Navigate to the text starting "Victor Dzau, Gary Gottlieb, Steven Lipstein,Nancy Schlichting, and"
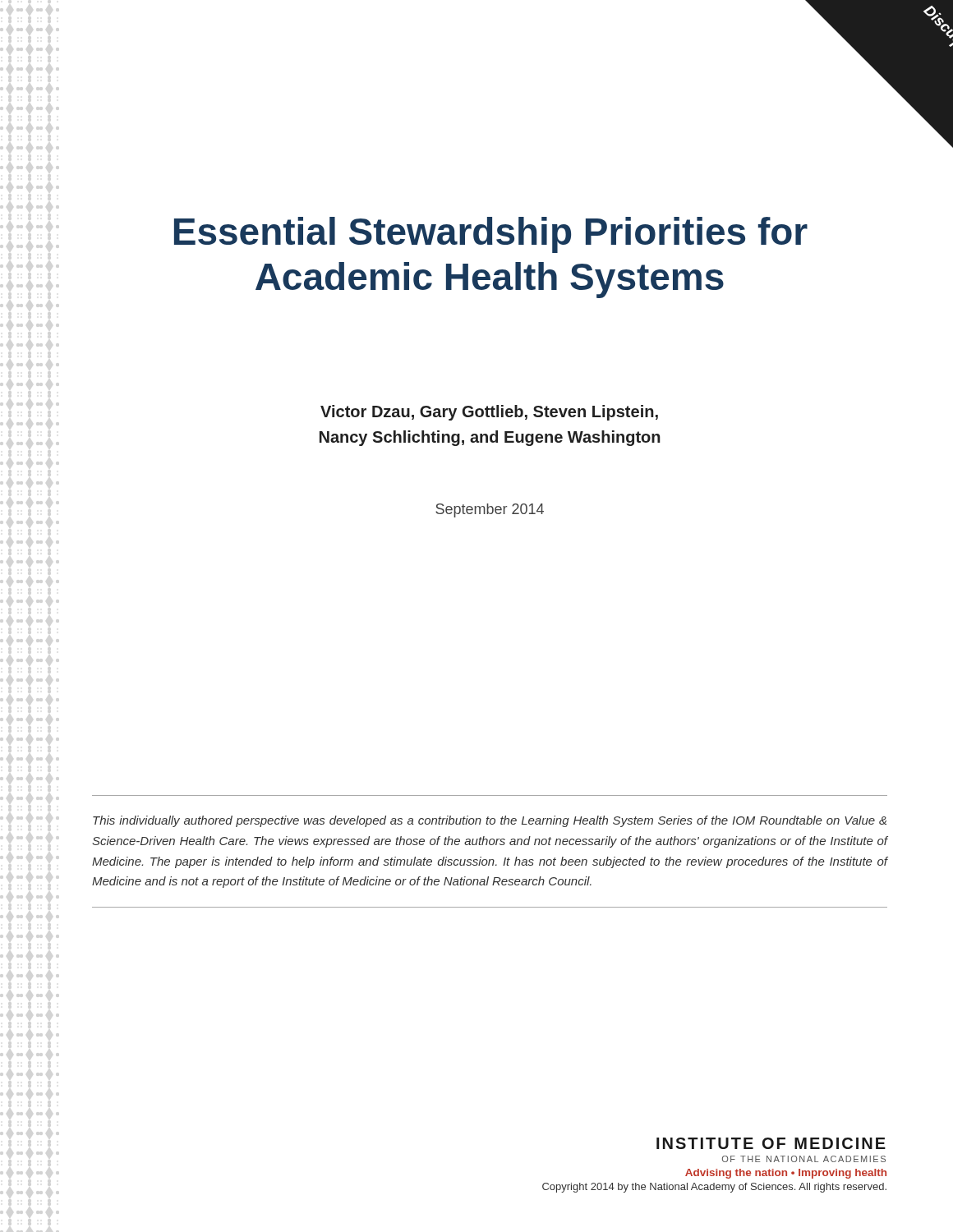 pos(490,424)
